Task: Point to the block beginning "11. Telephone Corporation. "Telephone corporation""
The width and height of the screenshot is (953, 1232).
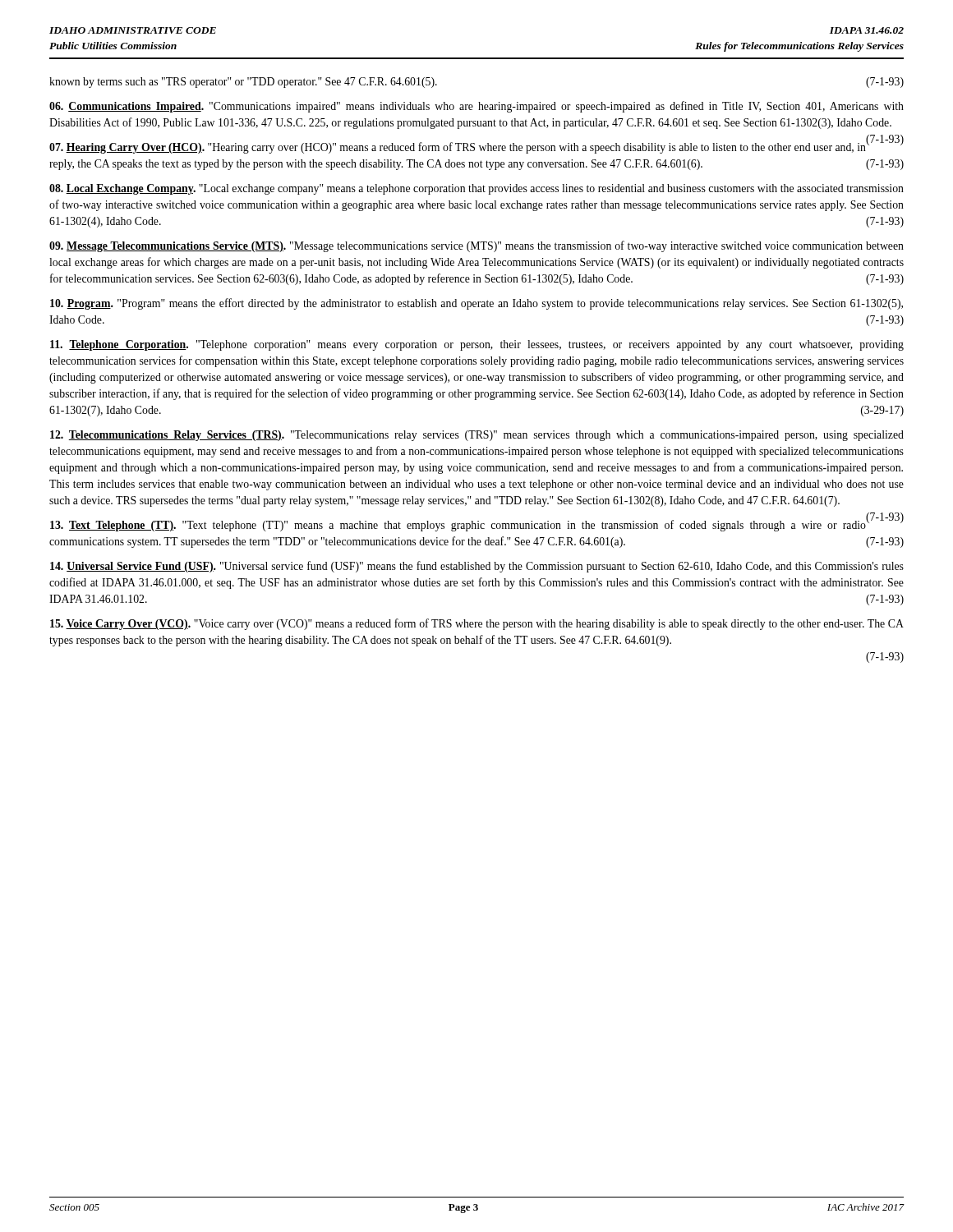Action: 476,379
